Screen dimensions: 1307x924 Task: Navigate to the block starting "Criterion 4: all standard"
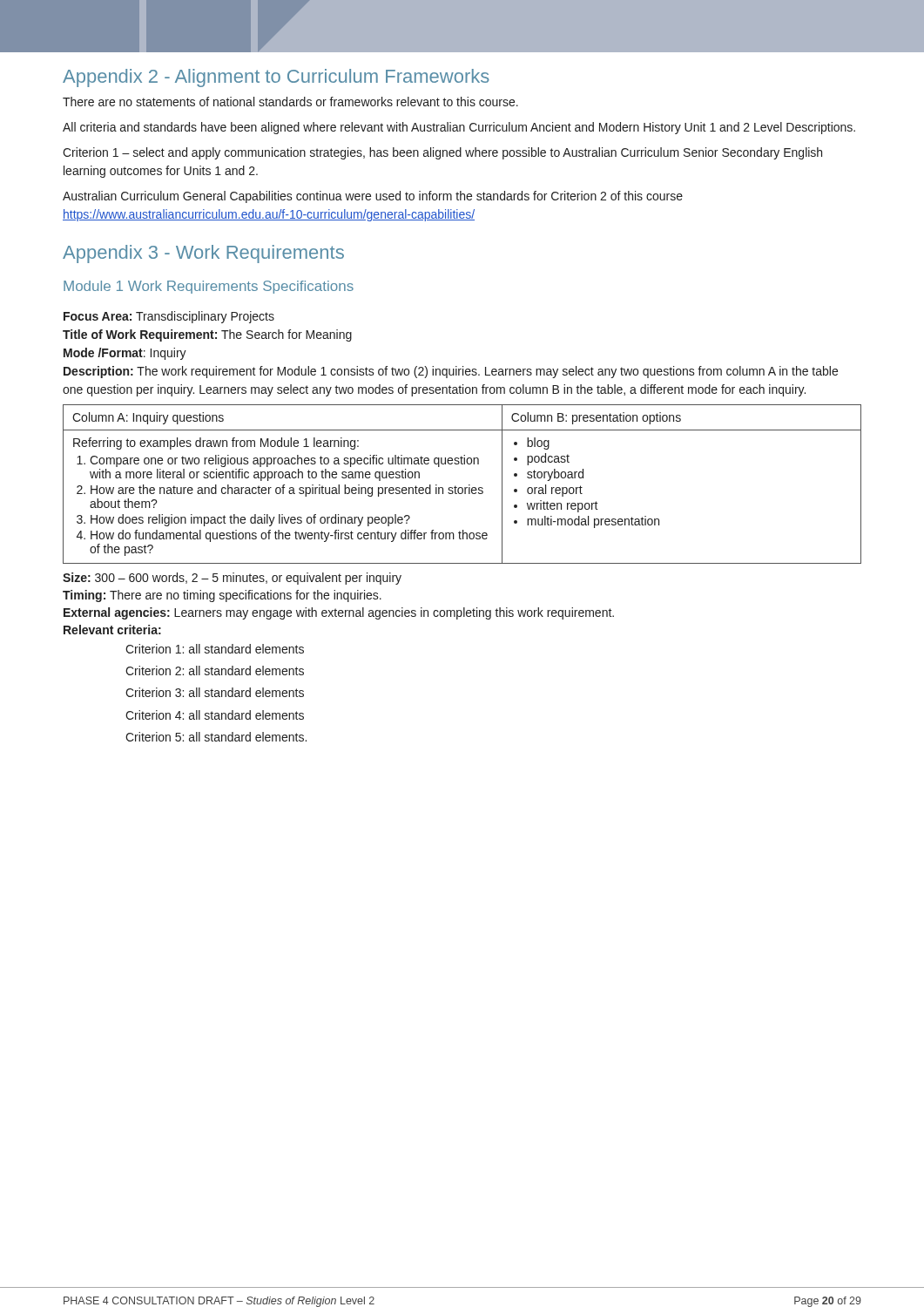pos(215,715)
